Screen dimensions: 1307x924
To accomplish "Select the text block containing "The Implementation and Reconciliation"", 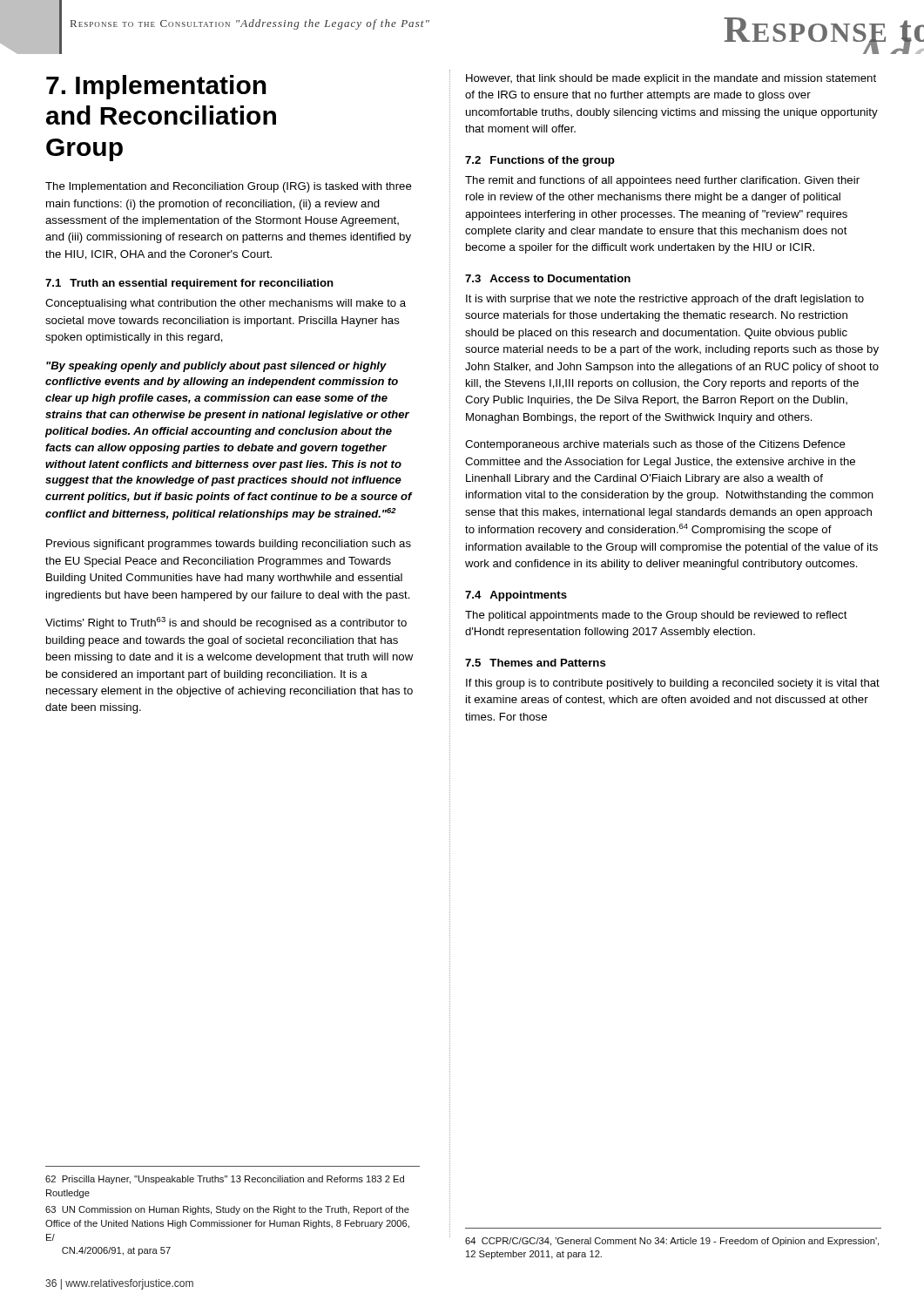I will point(229,220).
